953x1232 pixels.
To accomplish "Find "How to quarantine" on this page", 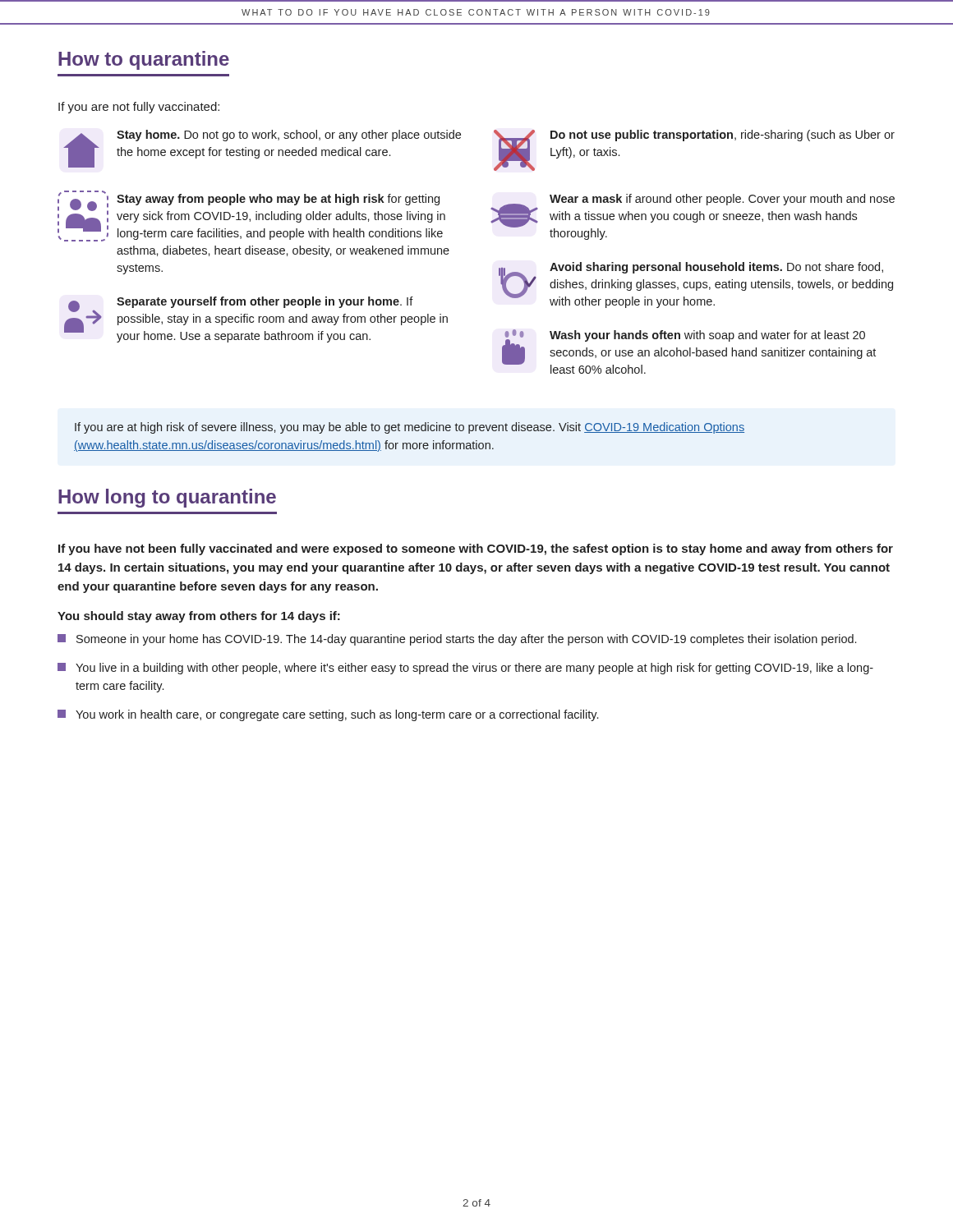I will tap(143, 62).
